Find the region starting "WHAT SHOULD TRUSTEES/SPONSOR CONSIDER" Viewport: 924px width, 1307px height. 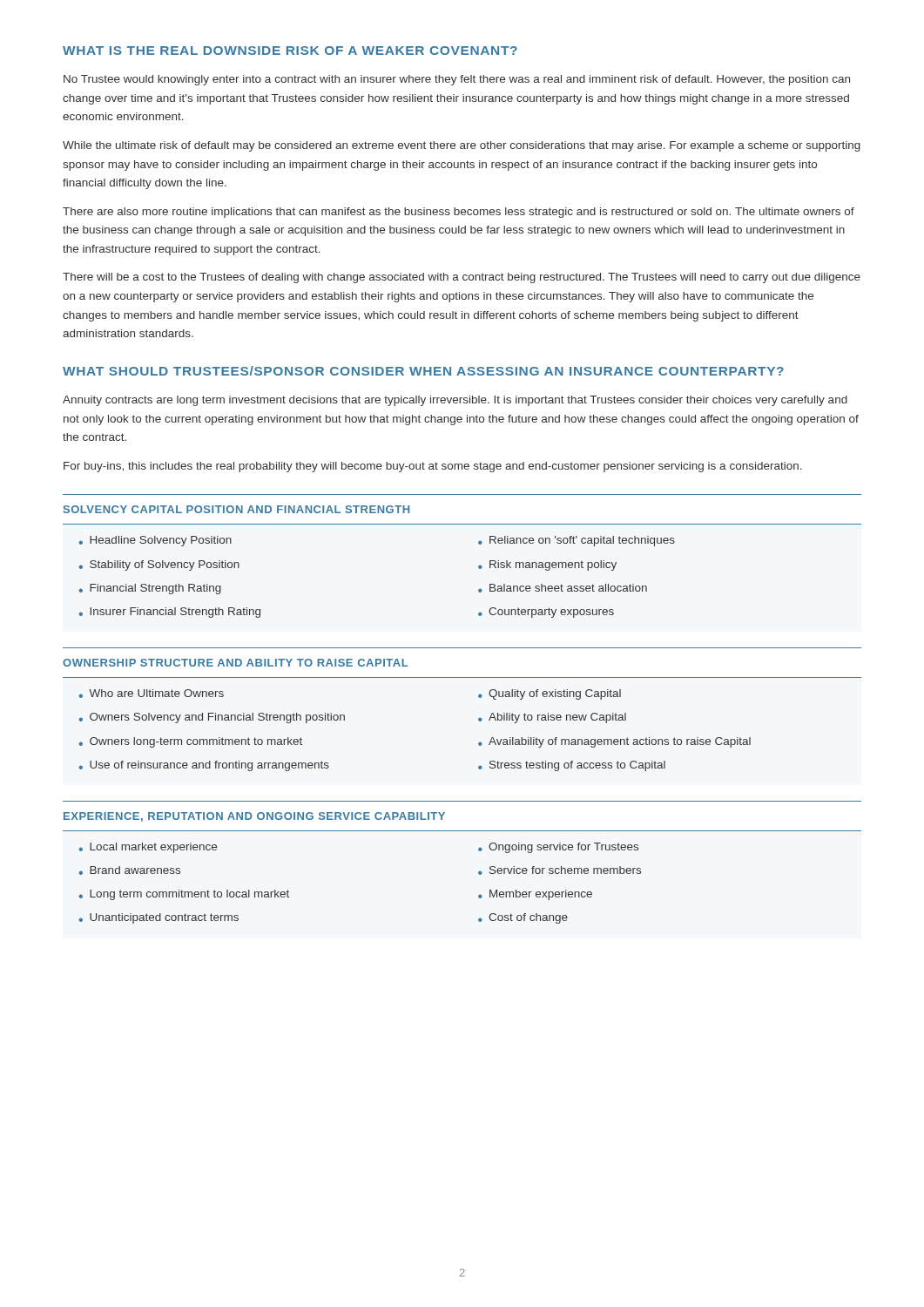coord(462,371)
